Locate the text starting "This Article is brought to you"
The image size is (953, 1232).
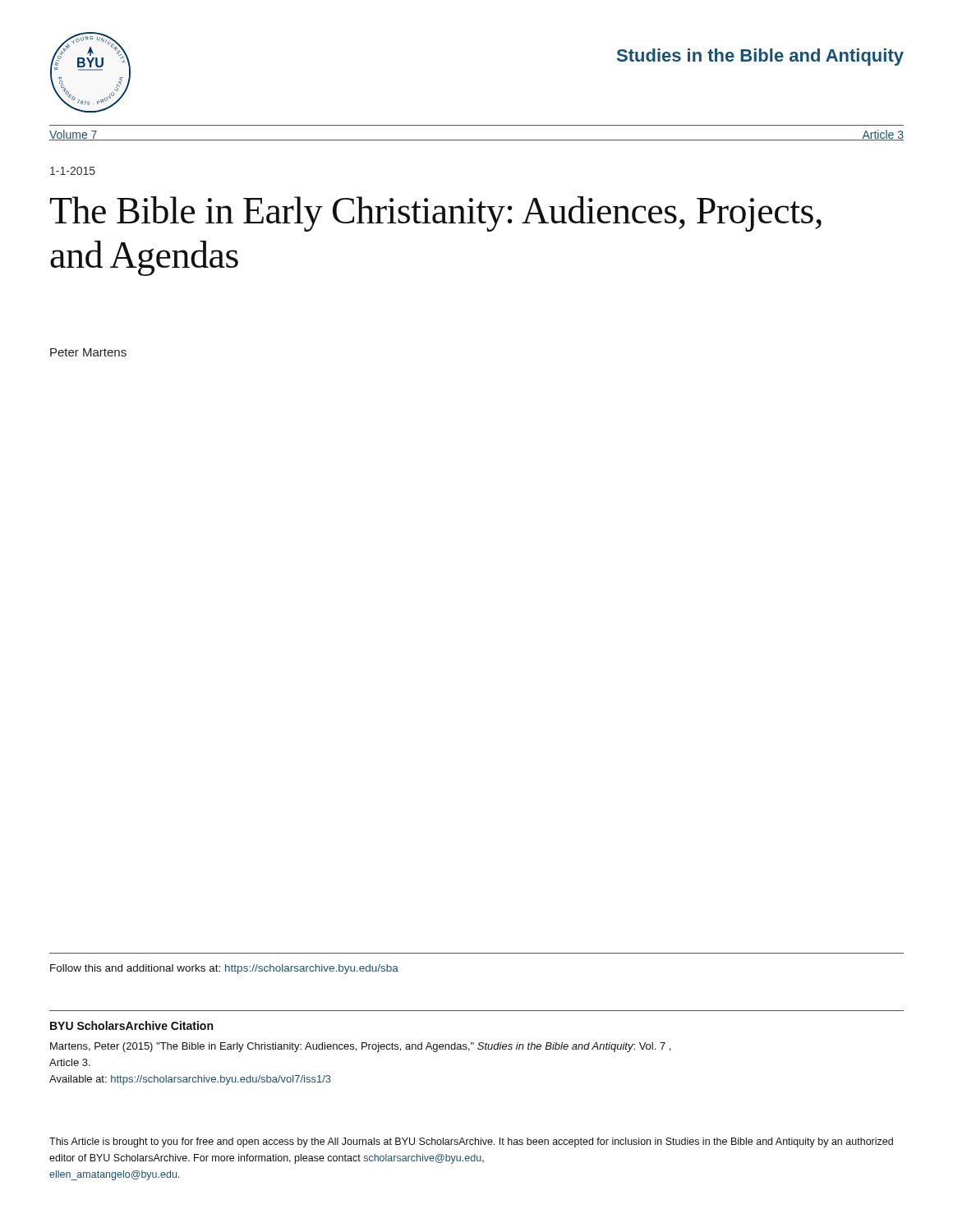pyautogui.click(x=471, y=1158)
